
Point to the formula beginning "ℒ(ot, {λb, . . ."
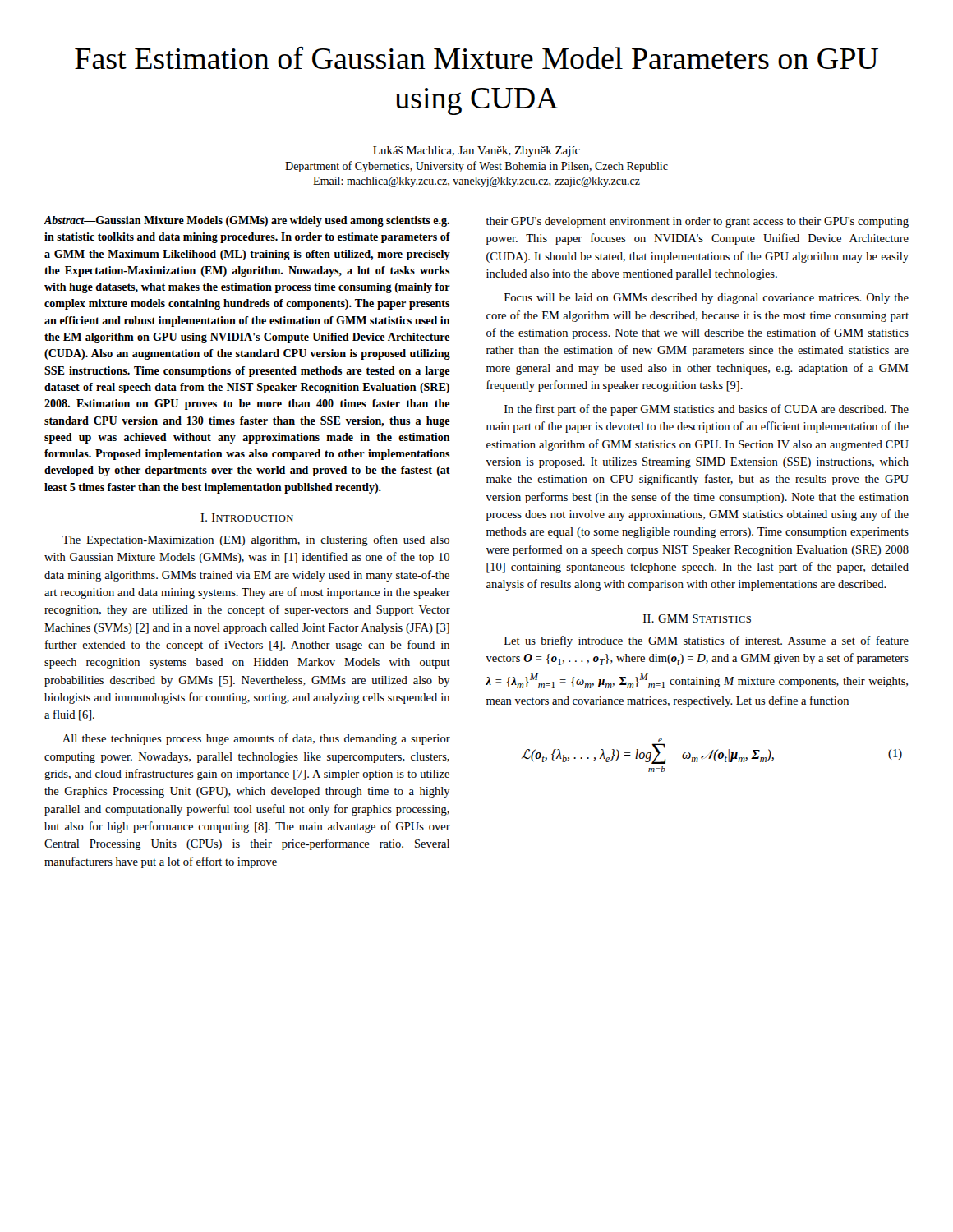point(711,752)
